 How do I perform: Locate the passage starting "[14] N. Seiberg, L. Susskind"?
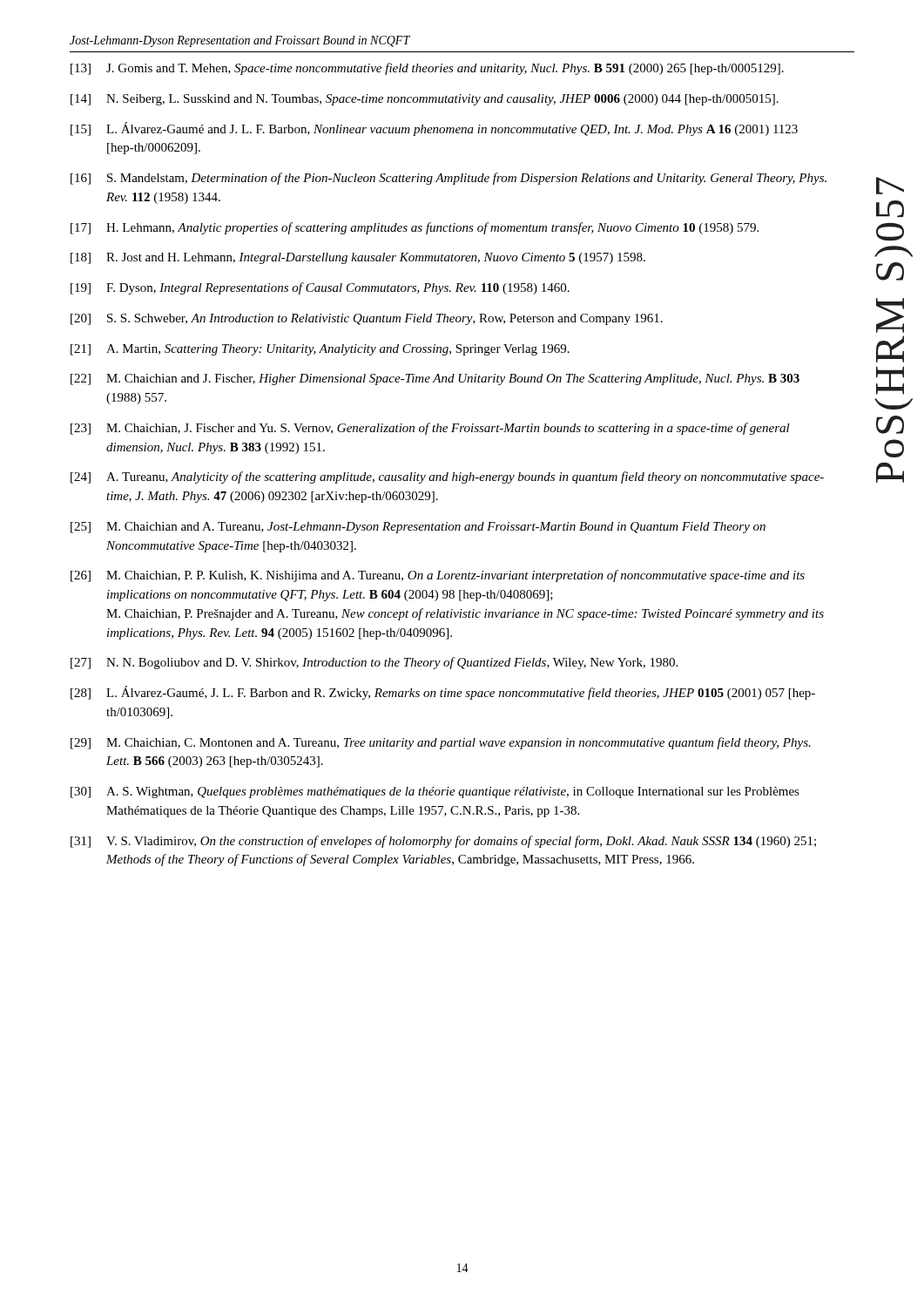449,99
